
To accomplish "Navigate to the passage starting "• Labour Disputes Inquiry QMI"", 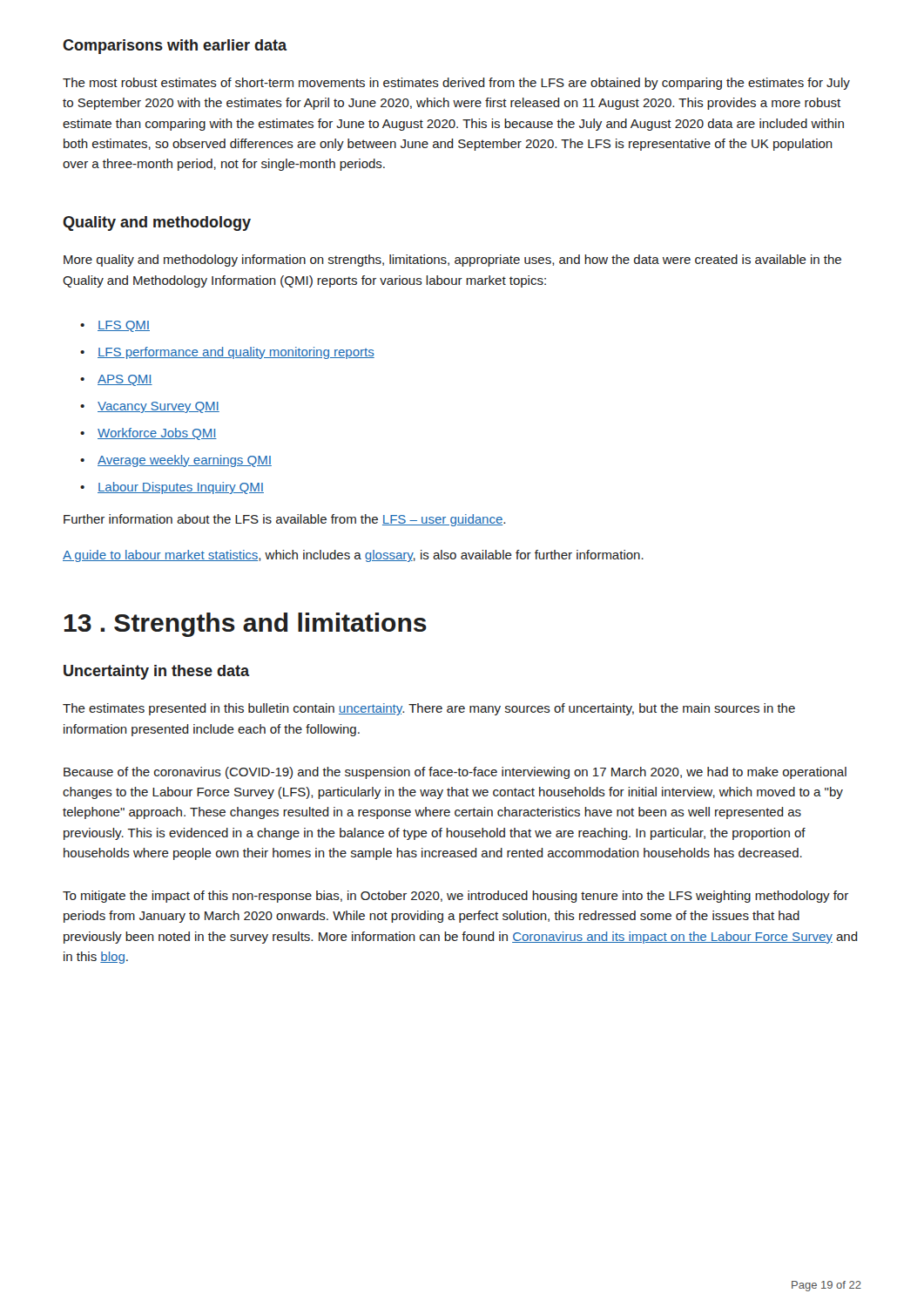I will (172, 486).
